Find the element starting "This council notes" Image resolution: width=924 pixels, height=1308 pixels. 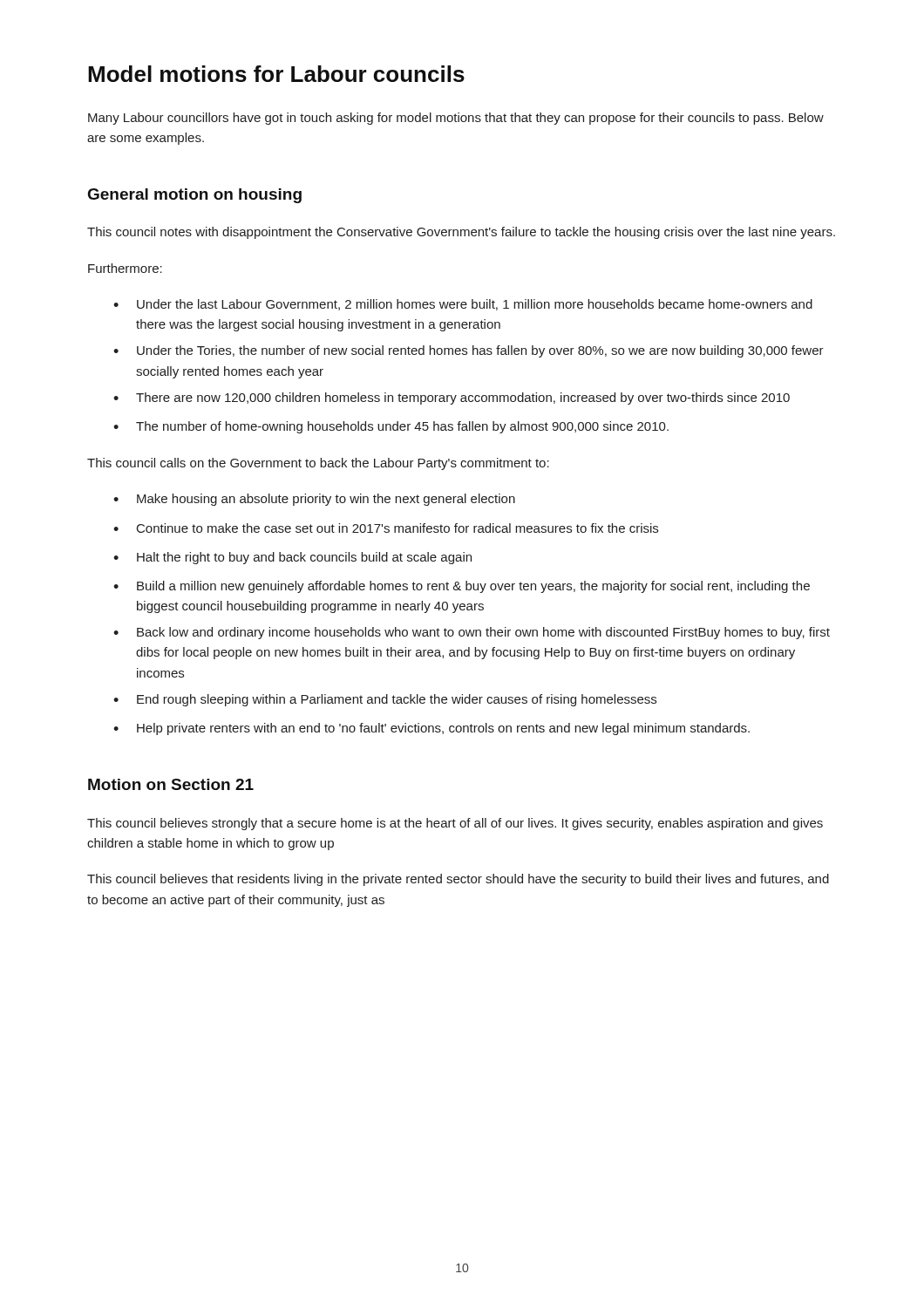point(462,232)
